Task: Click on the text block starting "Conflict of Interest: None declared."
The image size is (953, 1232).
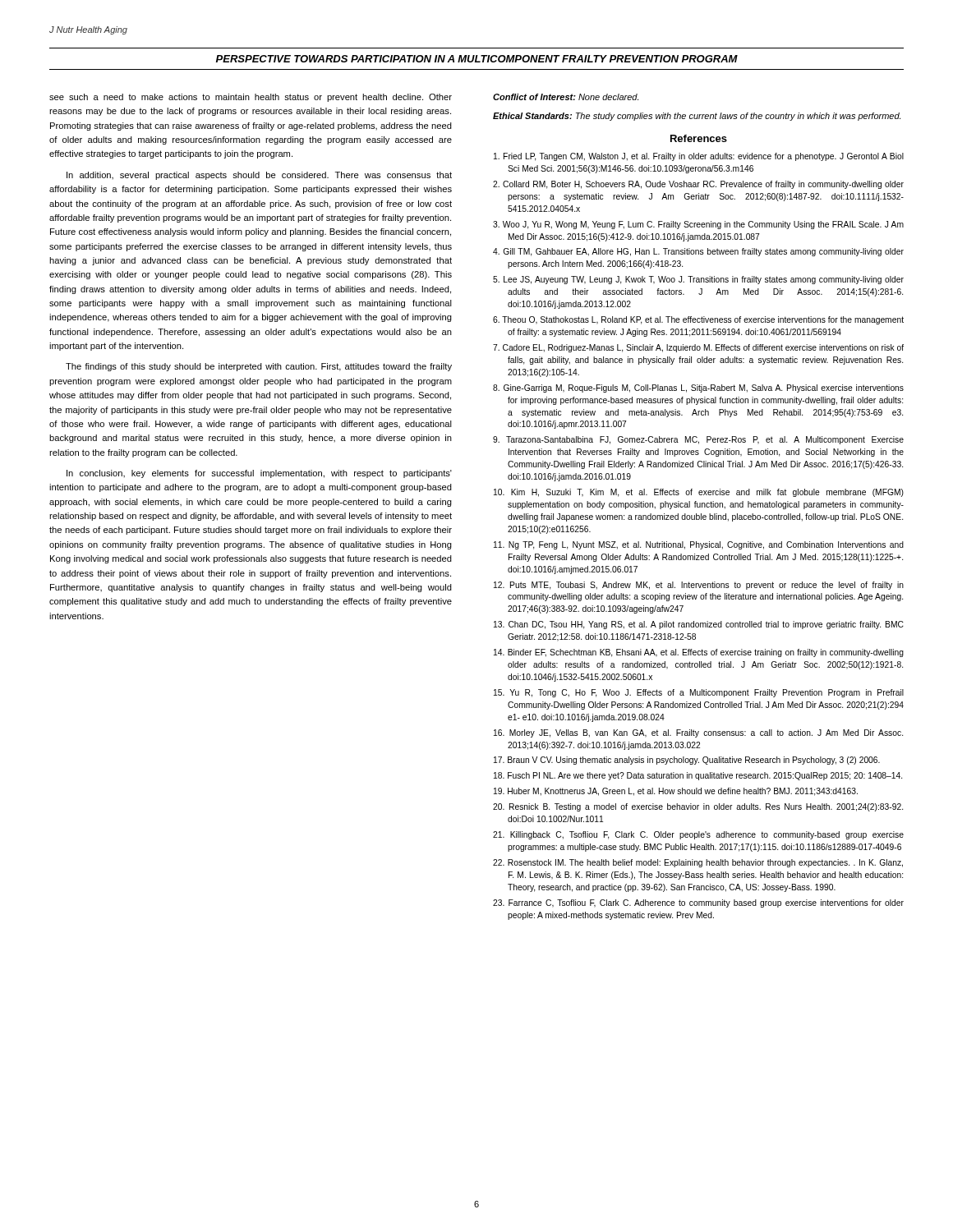Action: click(x=566, y=97)
